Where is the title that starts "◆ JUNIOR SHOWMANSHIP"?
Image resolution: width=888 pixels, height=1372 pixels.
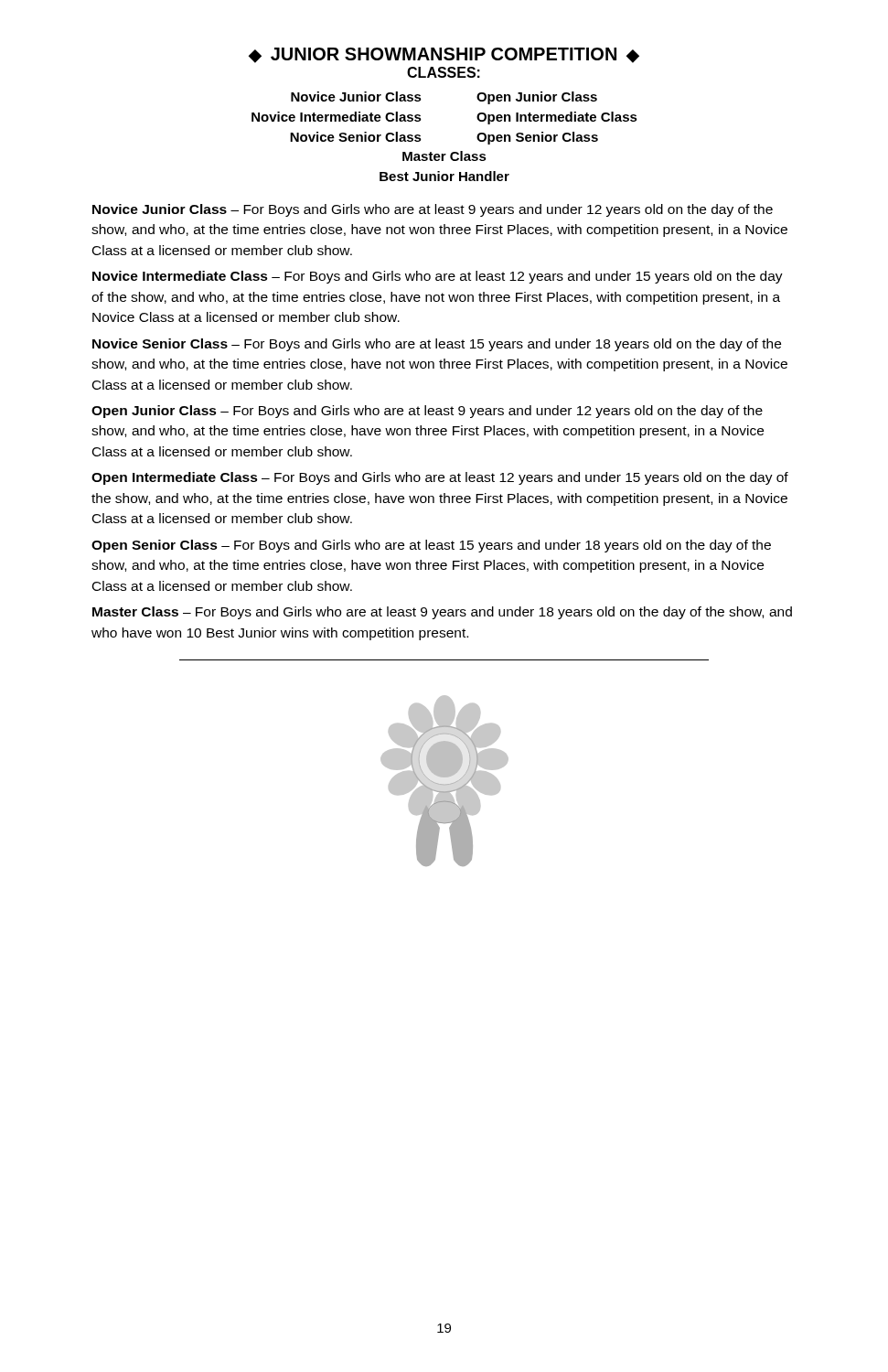click(444, 63)
